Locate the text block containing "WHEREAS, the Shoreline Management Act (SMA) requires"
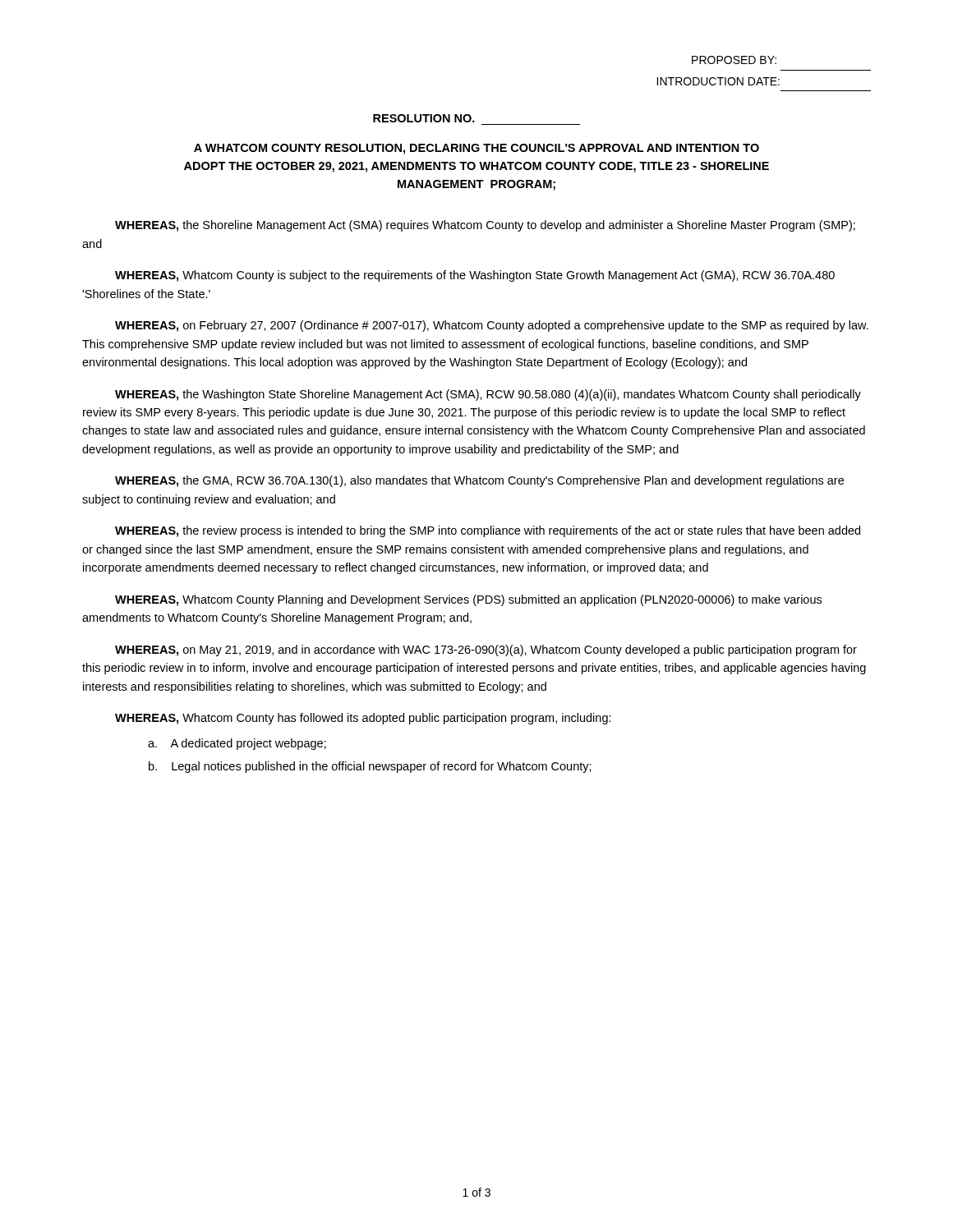953x1232 pixels. point(469,234)
